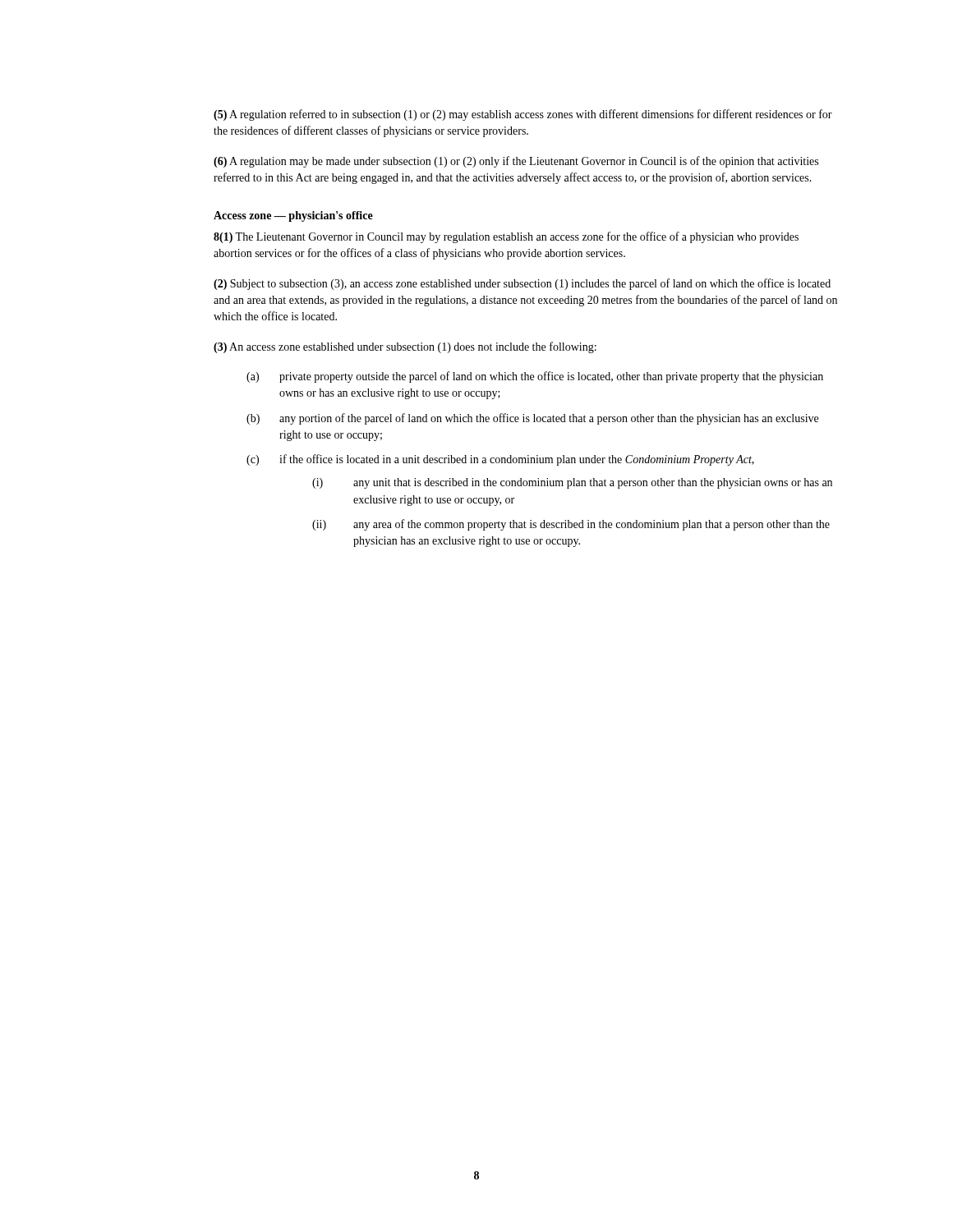Select the region starting "(3) An access zone established under subsection"
The width and height of the screenshot is (953, 1232).
click(x=405, y=347)
